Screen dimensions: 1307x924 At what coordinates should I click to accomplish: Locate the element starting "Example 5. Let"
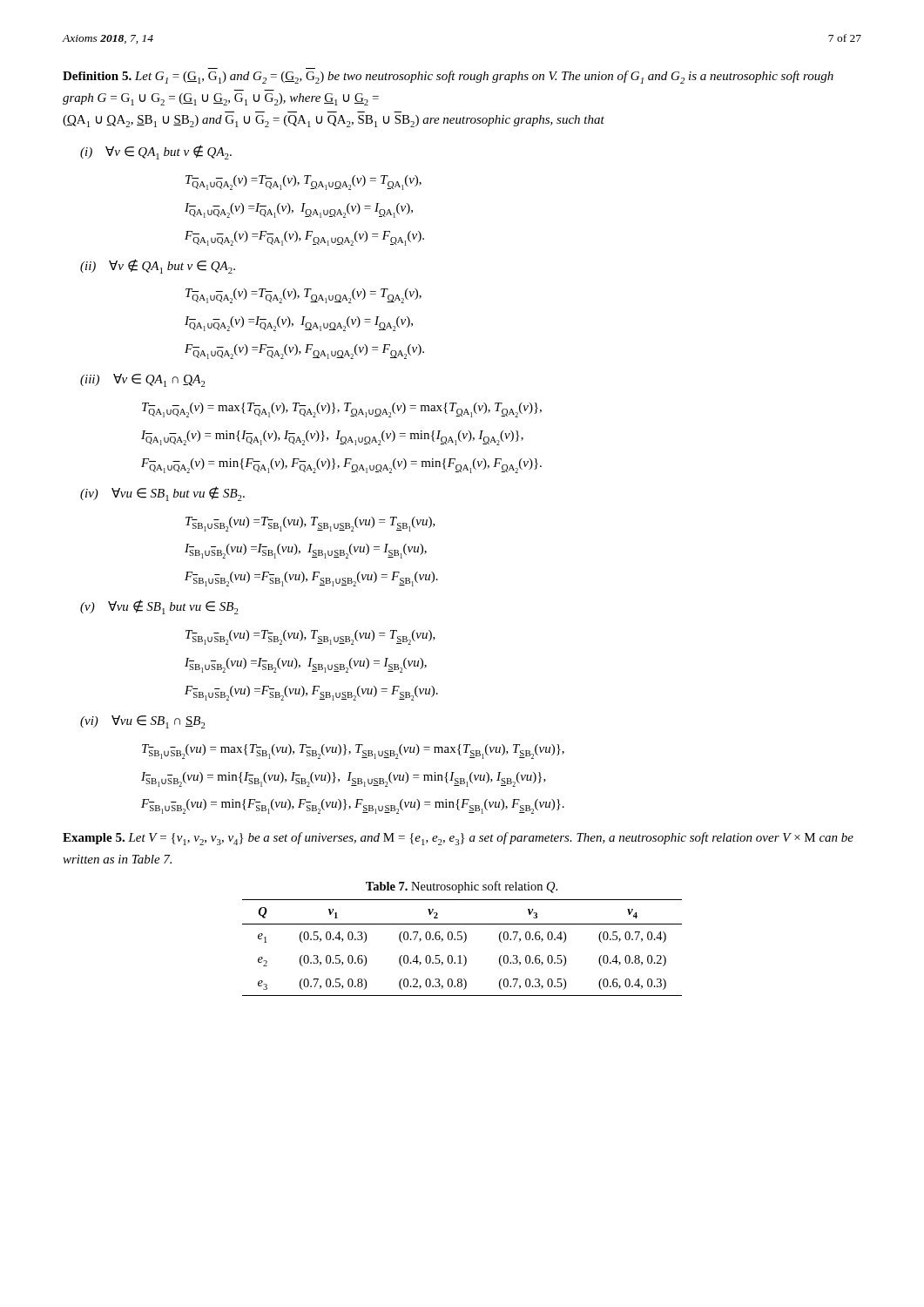pyautogui.click(x=458, y=849)
